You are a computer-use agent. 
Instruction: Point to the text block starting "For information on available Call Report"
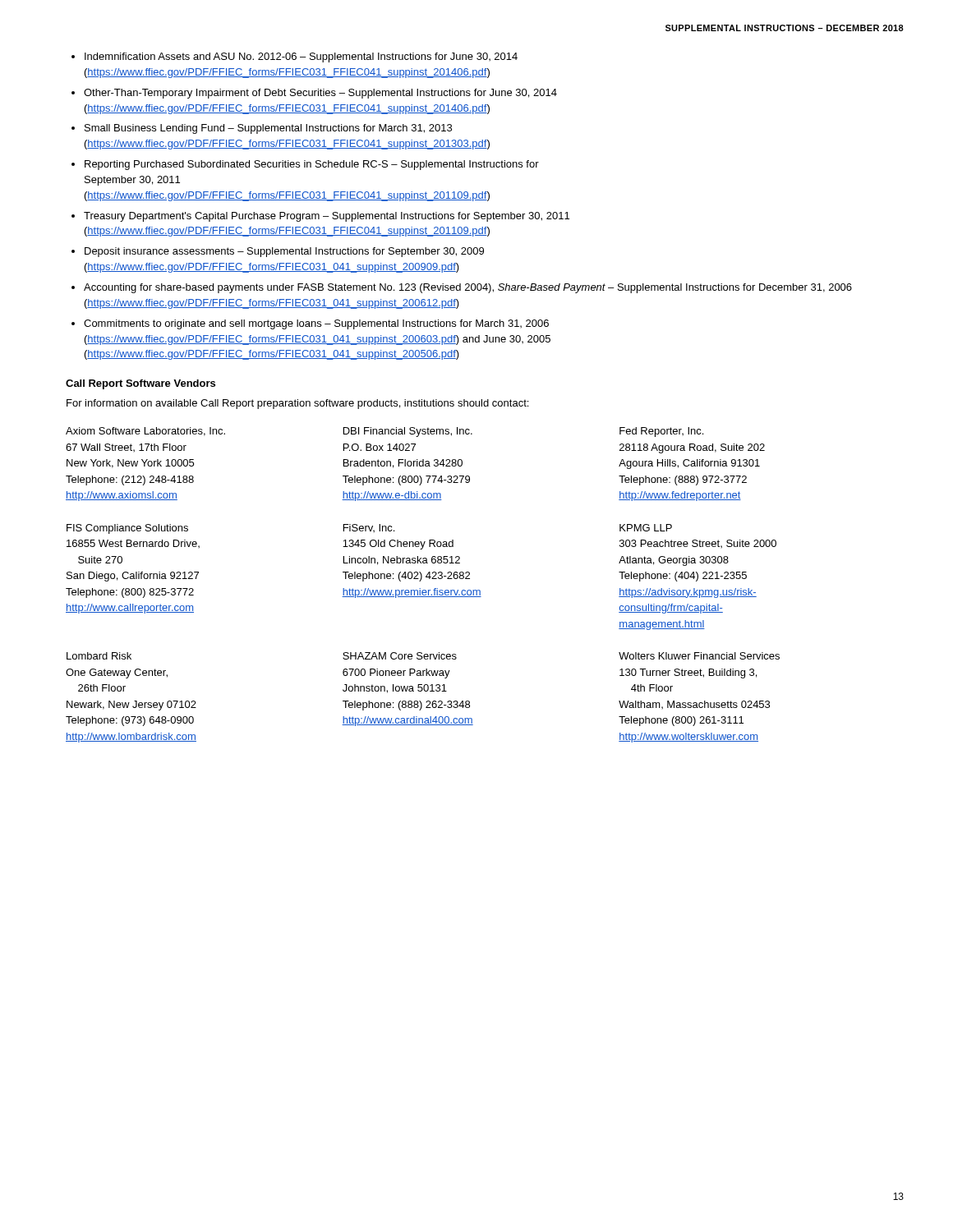pyautogui.click(x=298, y=403)
